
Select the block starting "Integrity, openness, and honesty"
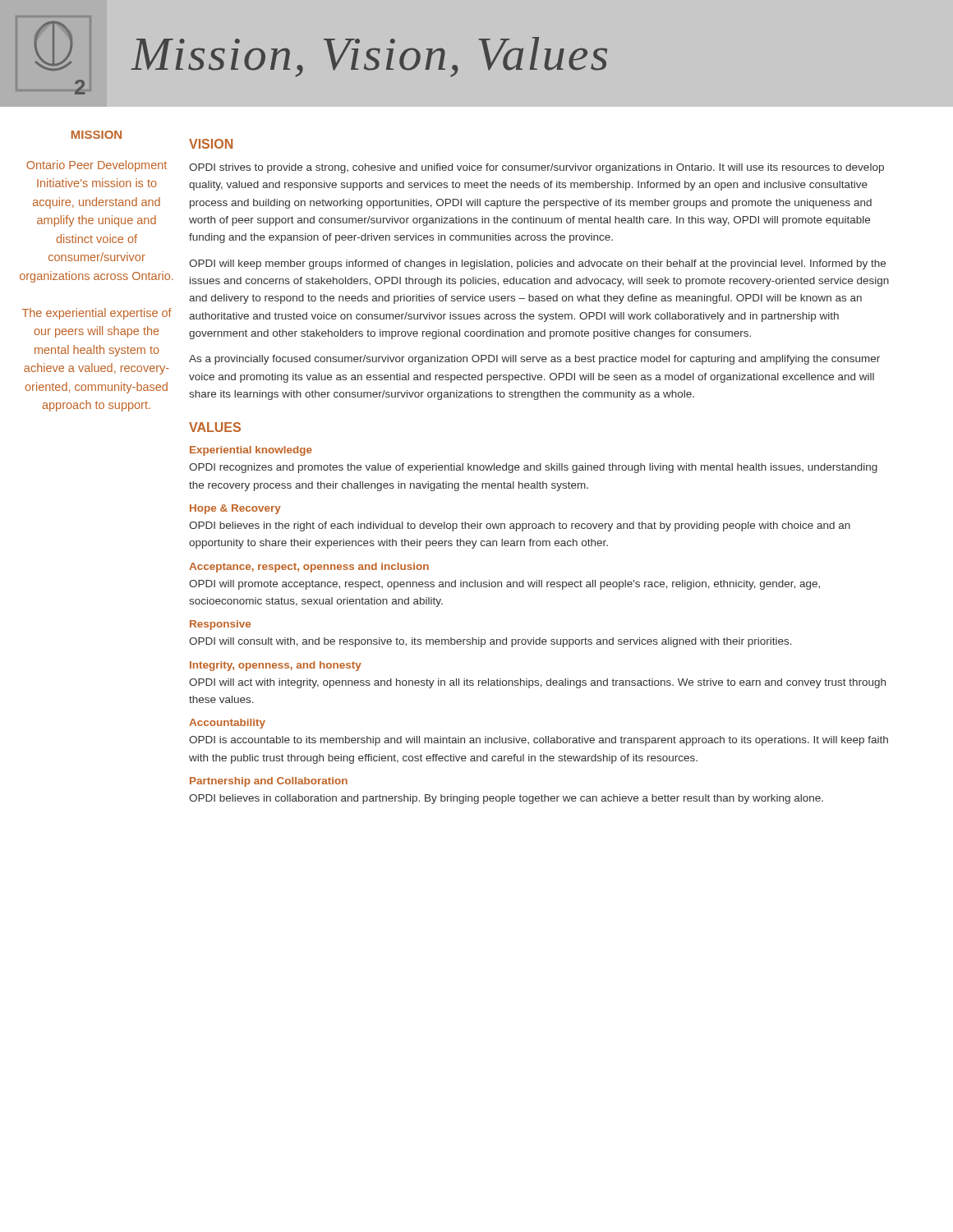(x=275, y=665)
